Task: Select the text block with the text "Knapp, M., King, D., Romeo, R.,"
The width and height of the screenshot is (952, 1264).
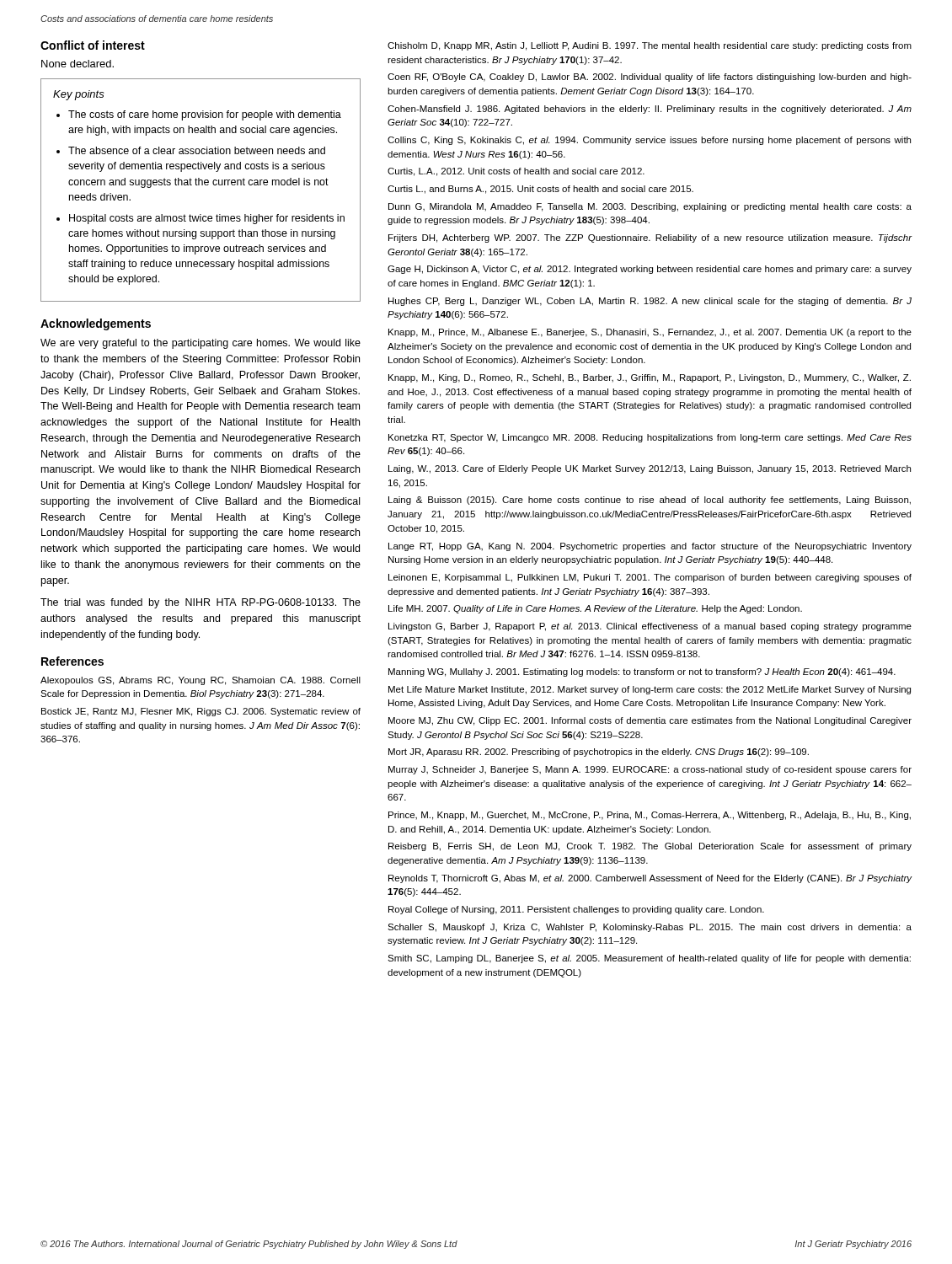Action: point(650,399)
